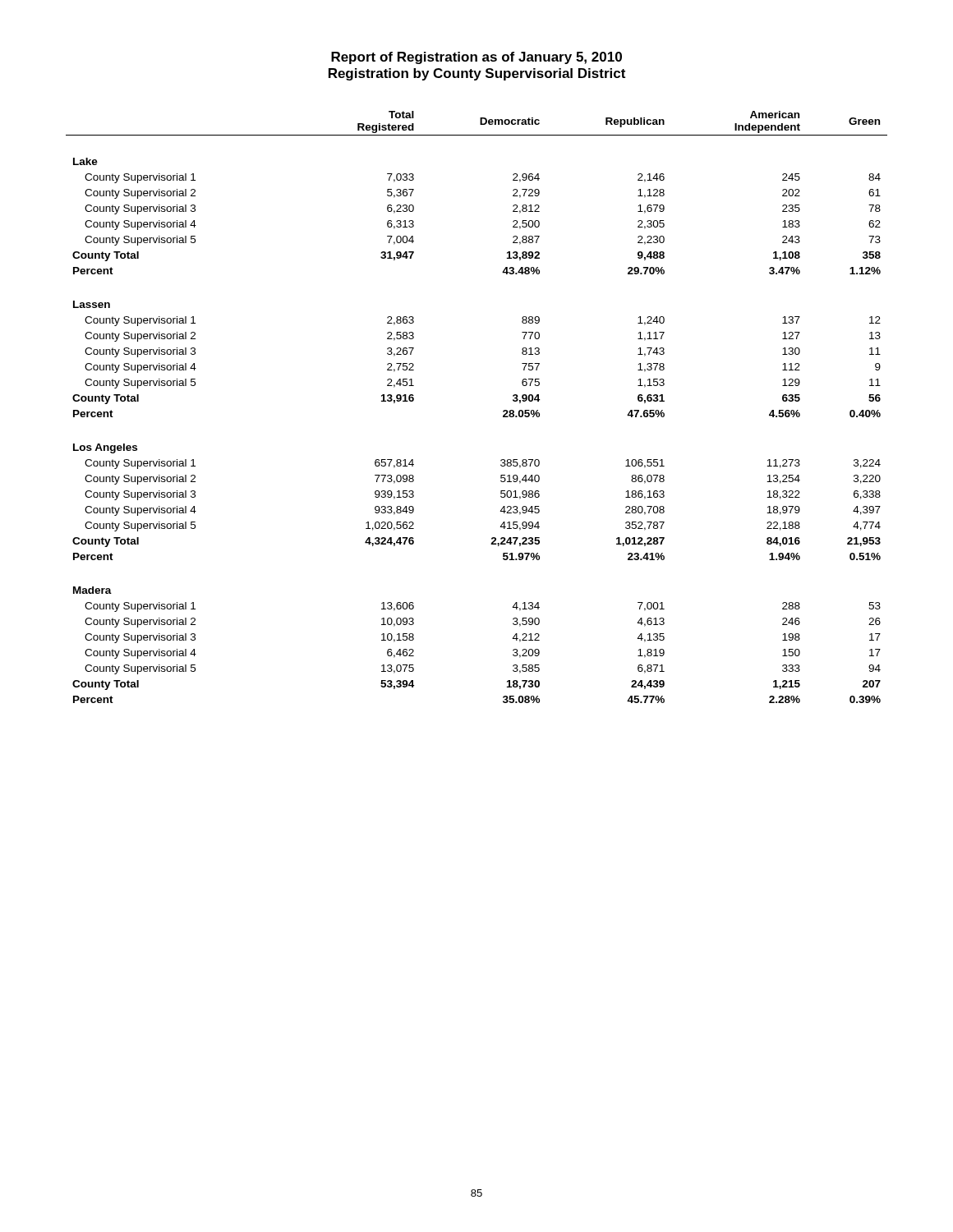Find the table that mentions "County Total"

tap(476, 407)
